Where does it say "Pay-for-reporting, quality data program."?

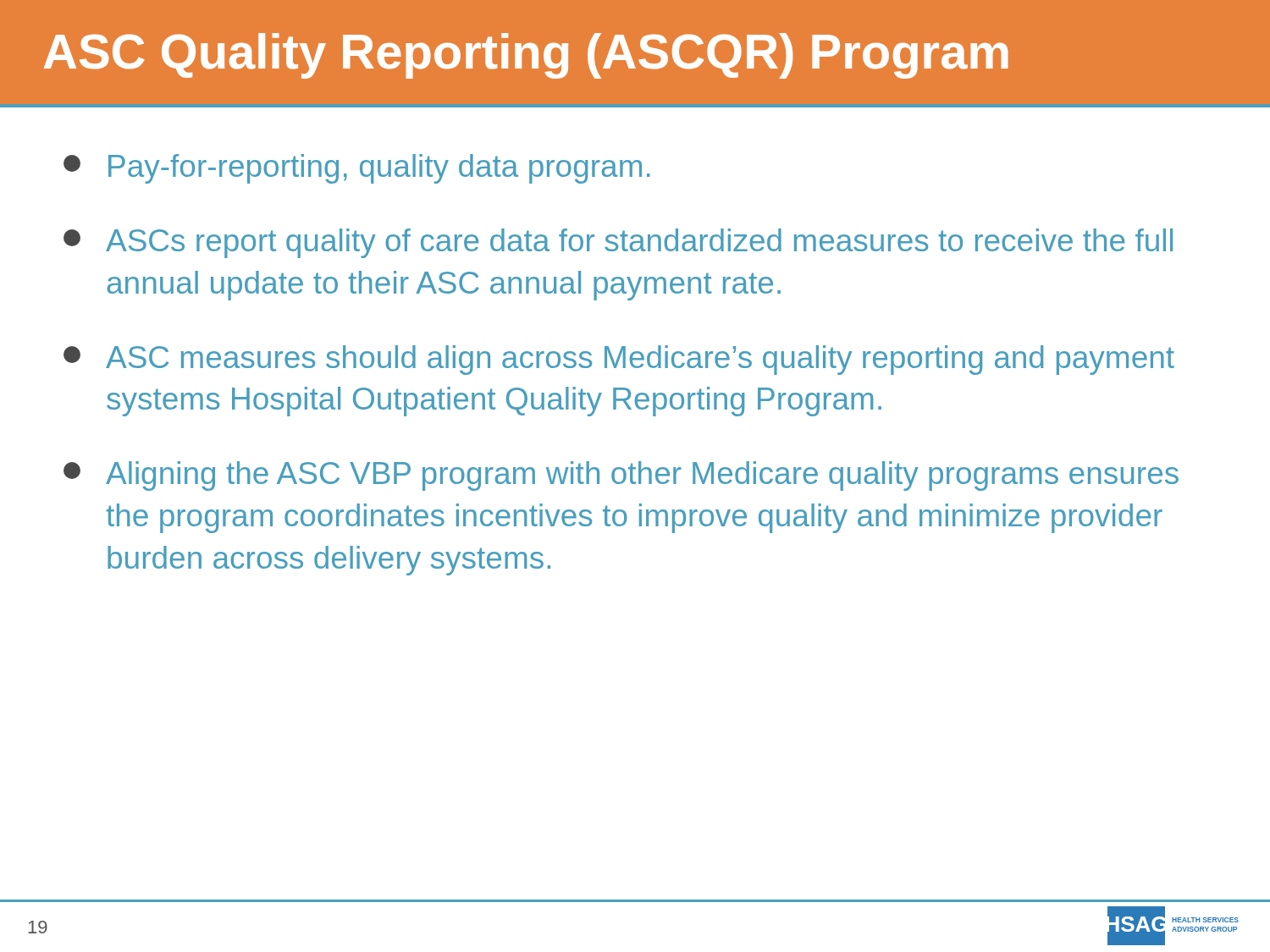coord(358,166)
